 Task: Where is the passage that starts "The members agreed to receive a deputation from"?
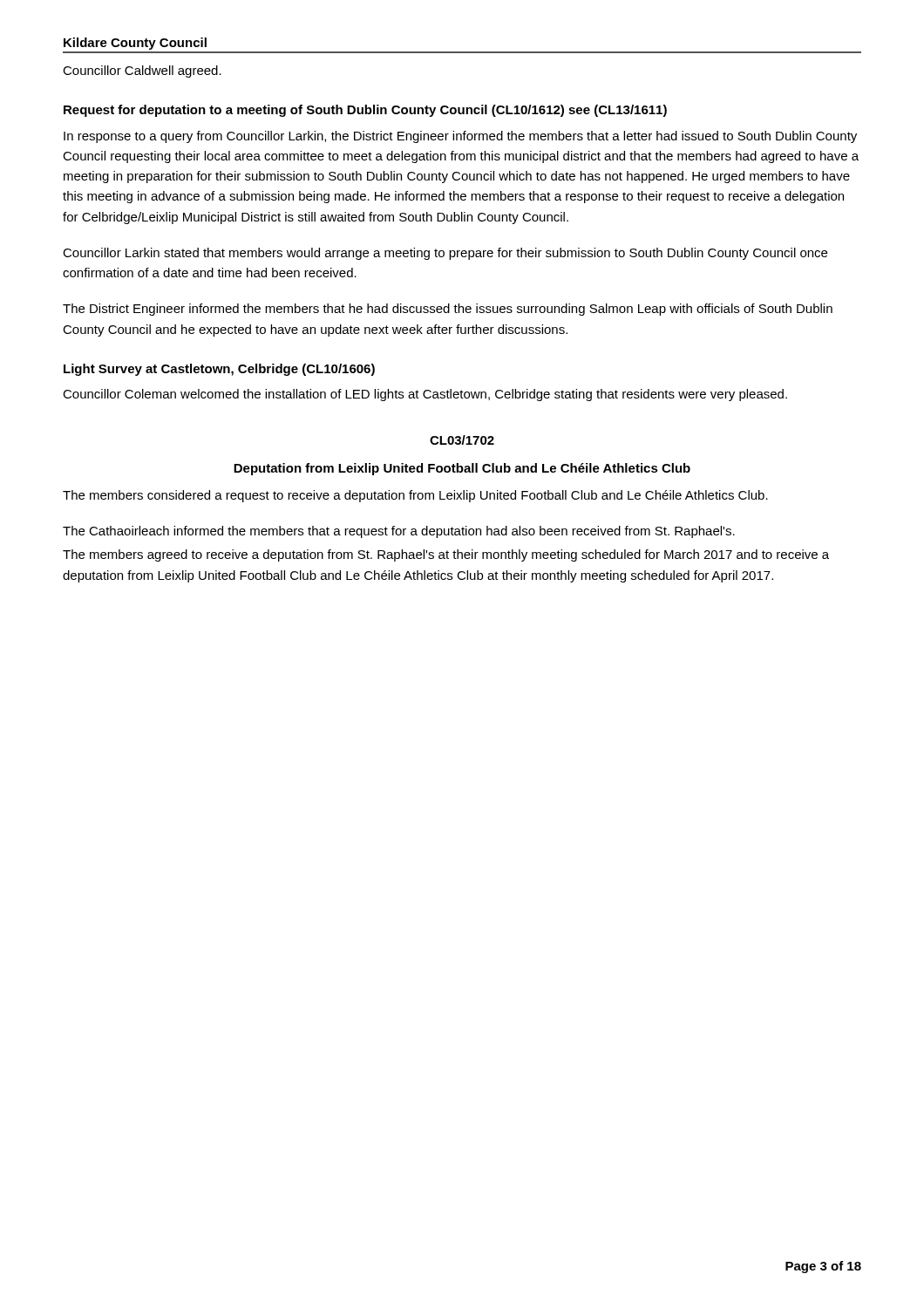pyautogui.click(x=446, y=565)
